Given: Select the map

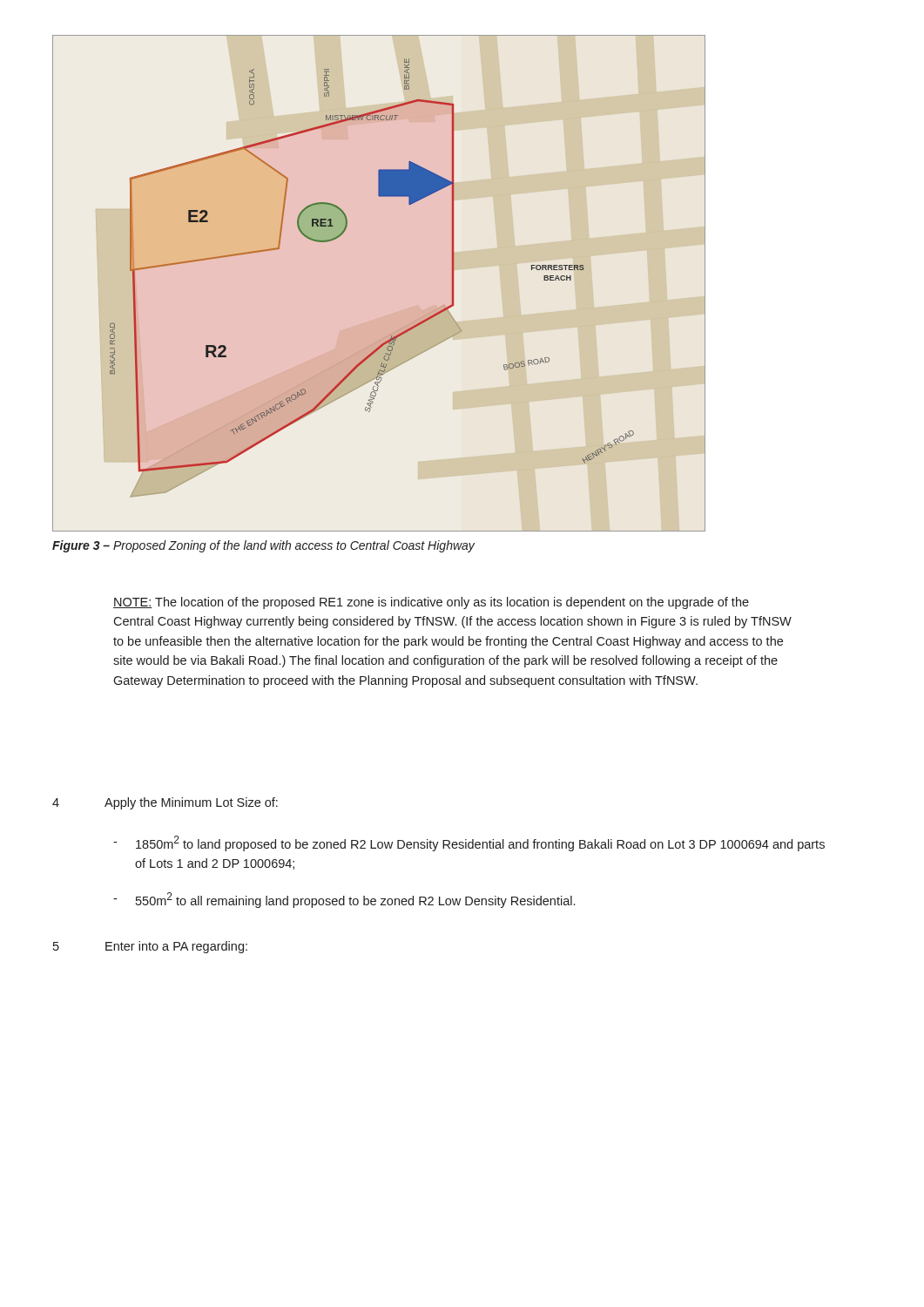Looking at the screenshot, I should [x=379, y=283].
